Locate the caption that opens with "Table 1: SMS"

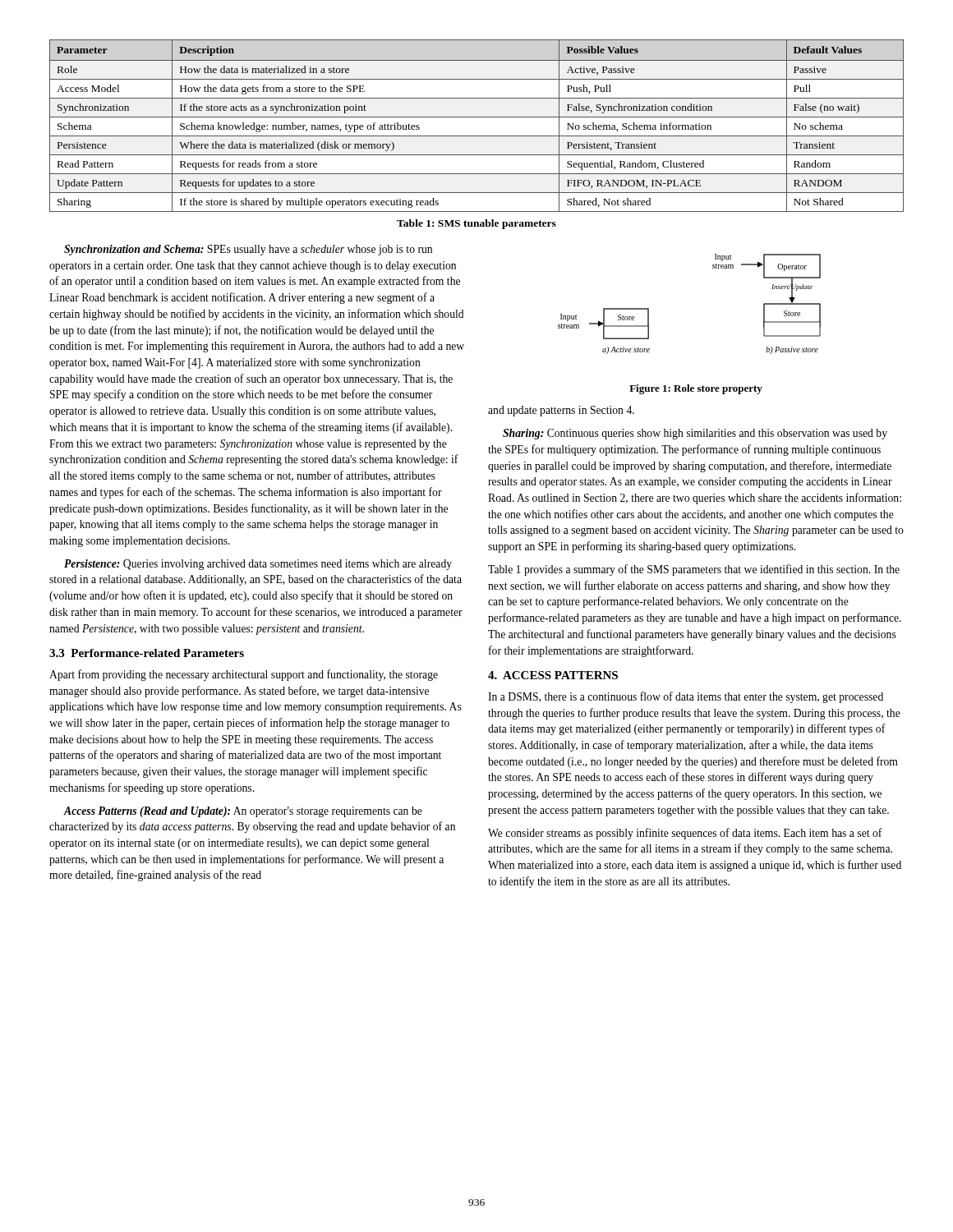pos(476,223)
